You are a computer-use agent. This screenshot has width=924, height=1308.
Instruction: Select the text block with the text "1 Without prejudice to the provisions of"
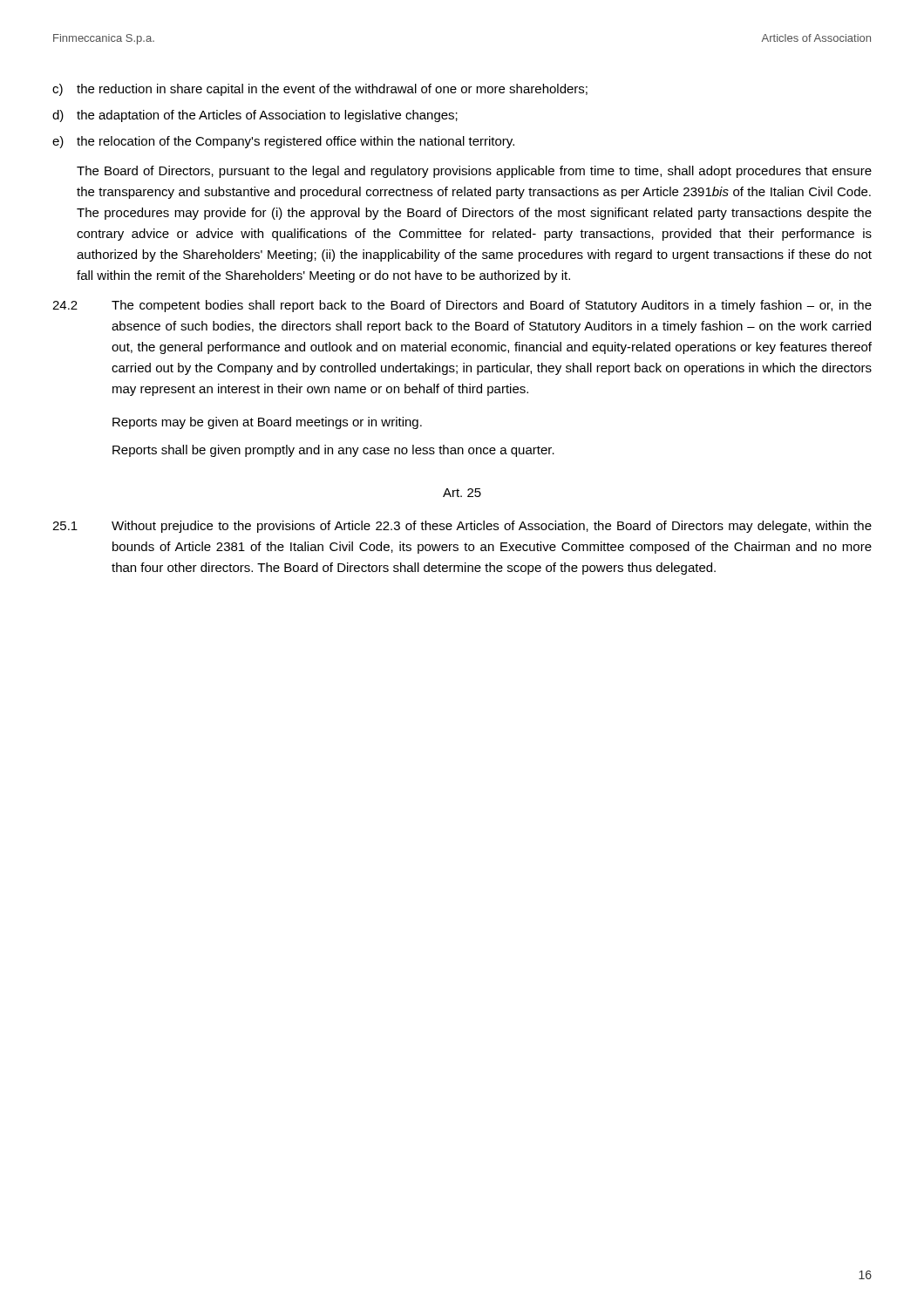pyautogui.click(x=462, y=547)
